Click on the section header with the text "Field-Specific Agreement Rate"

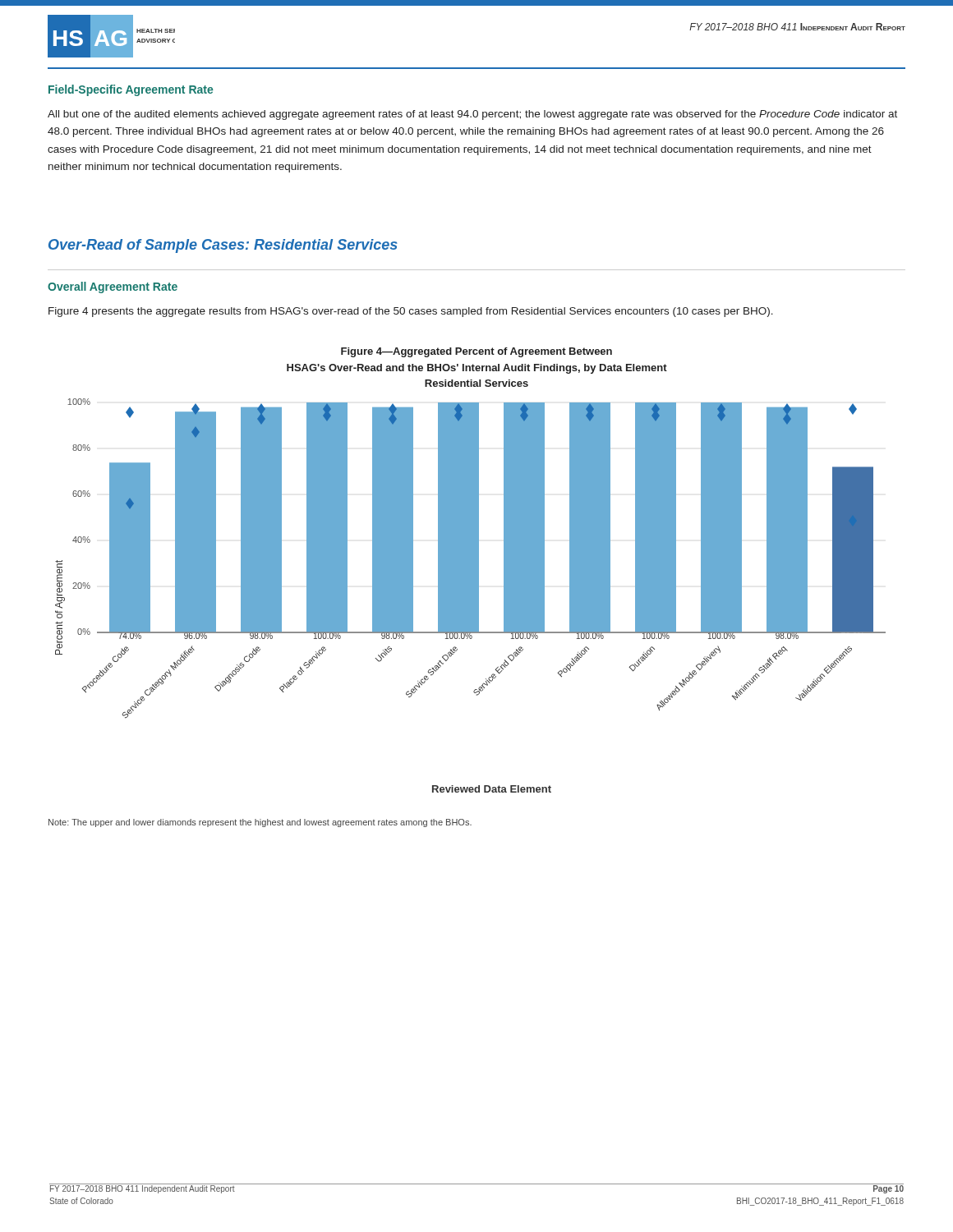pos(131,90)
